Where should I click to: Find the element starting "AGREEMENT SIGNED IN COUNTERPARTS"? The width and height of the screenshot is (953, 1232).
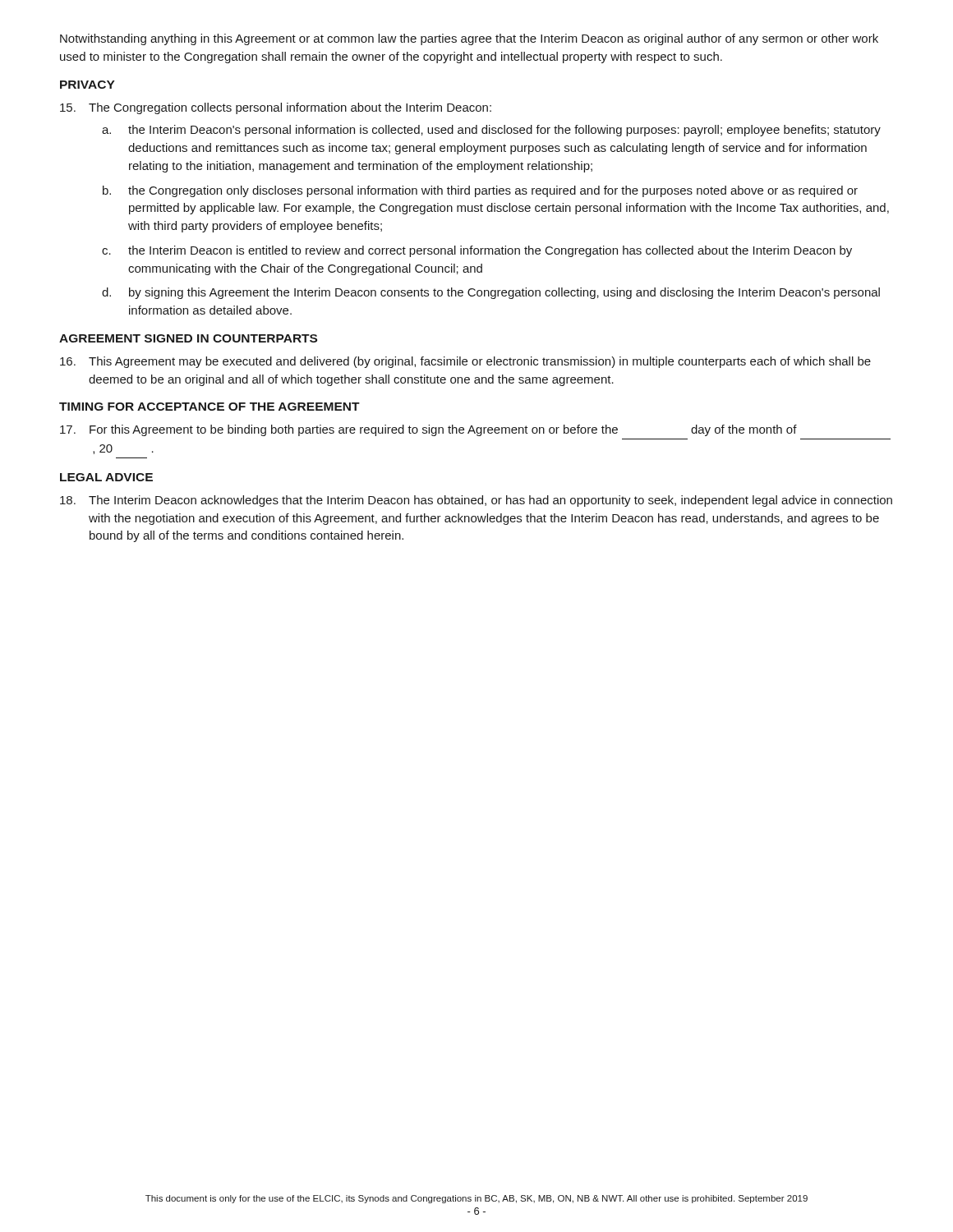pyautogui.click(x=189, y=338)
